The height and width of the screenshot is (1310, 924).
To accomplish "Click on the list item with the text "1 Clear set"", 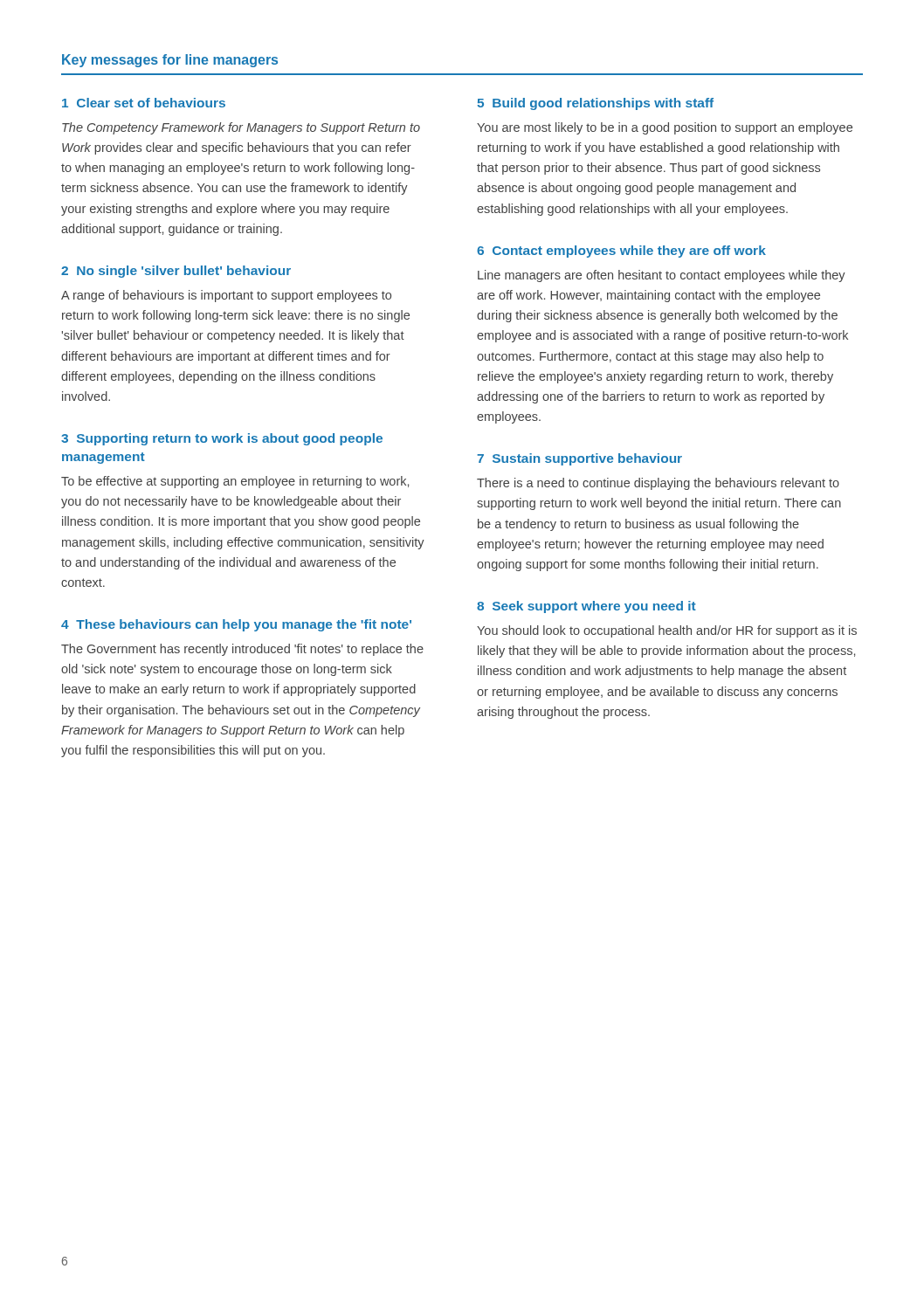I will pos(243,167).
